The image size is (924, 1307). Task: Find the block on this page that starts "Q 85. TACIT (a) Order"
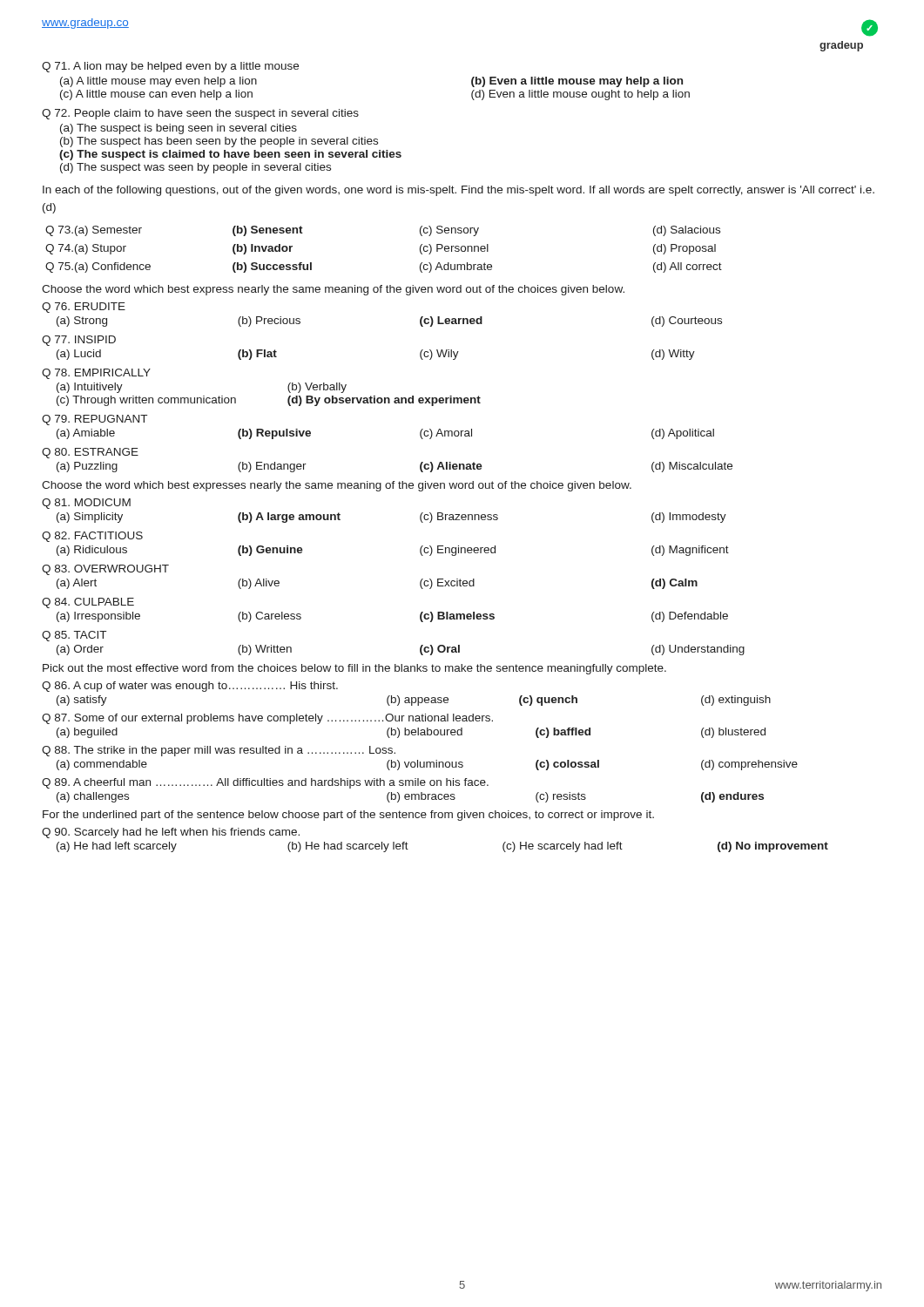click(462, 642)
